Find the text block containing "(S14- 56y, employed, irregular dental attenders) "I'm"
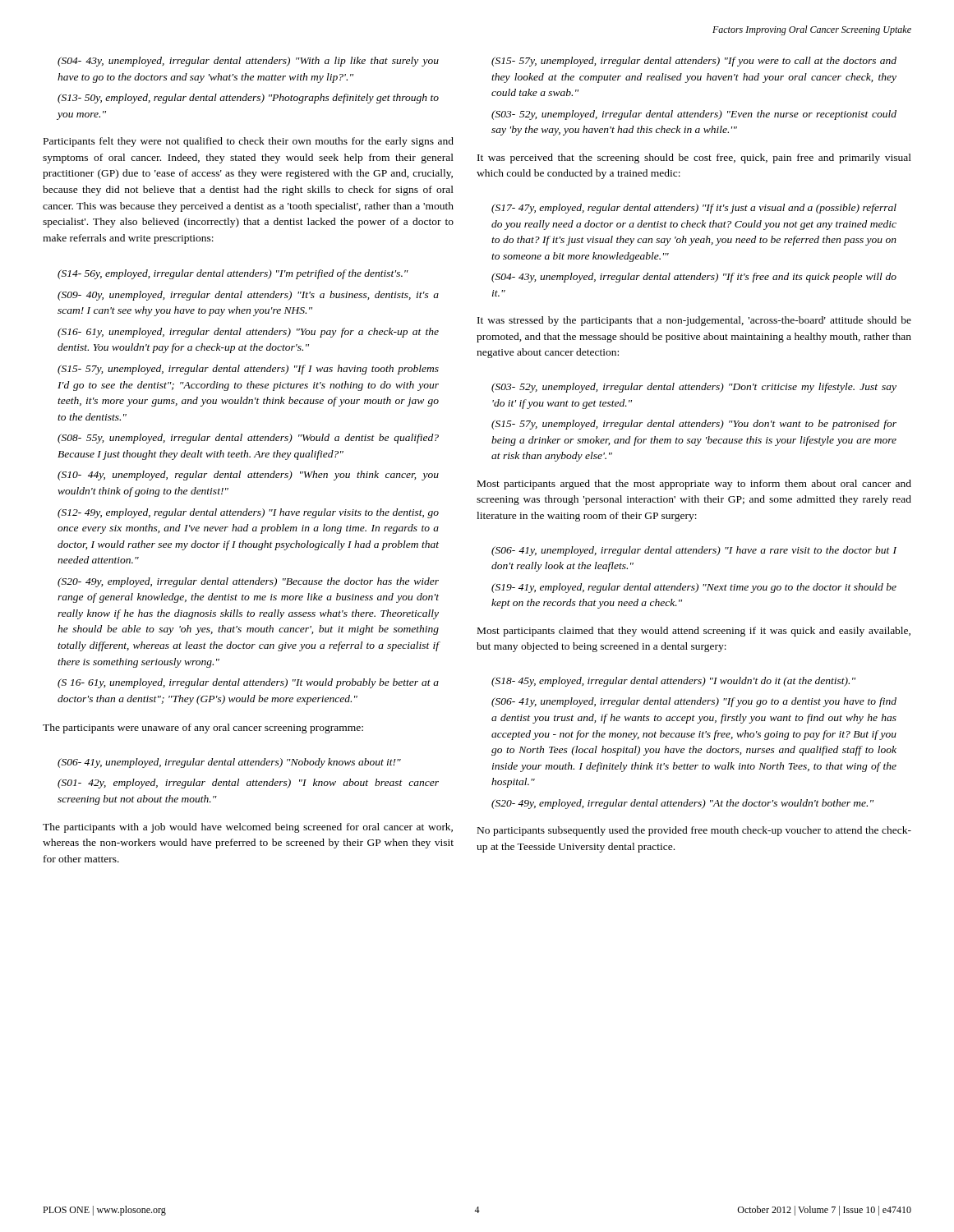954x1232 pixels. (248, 486)
